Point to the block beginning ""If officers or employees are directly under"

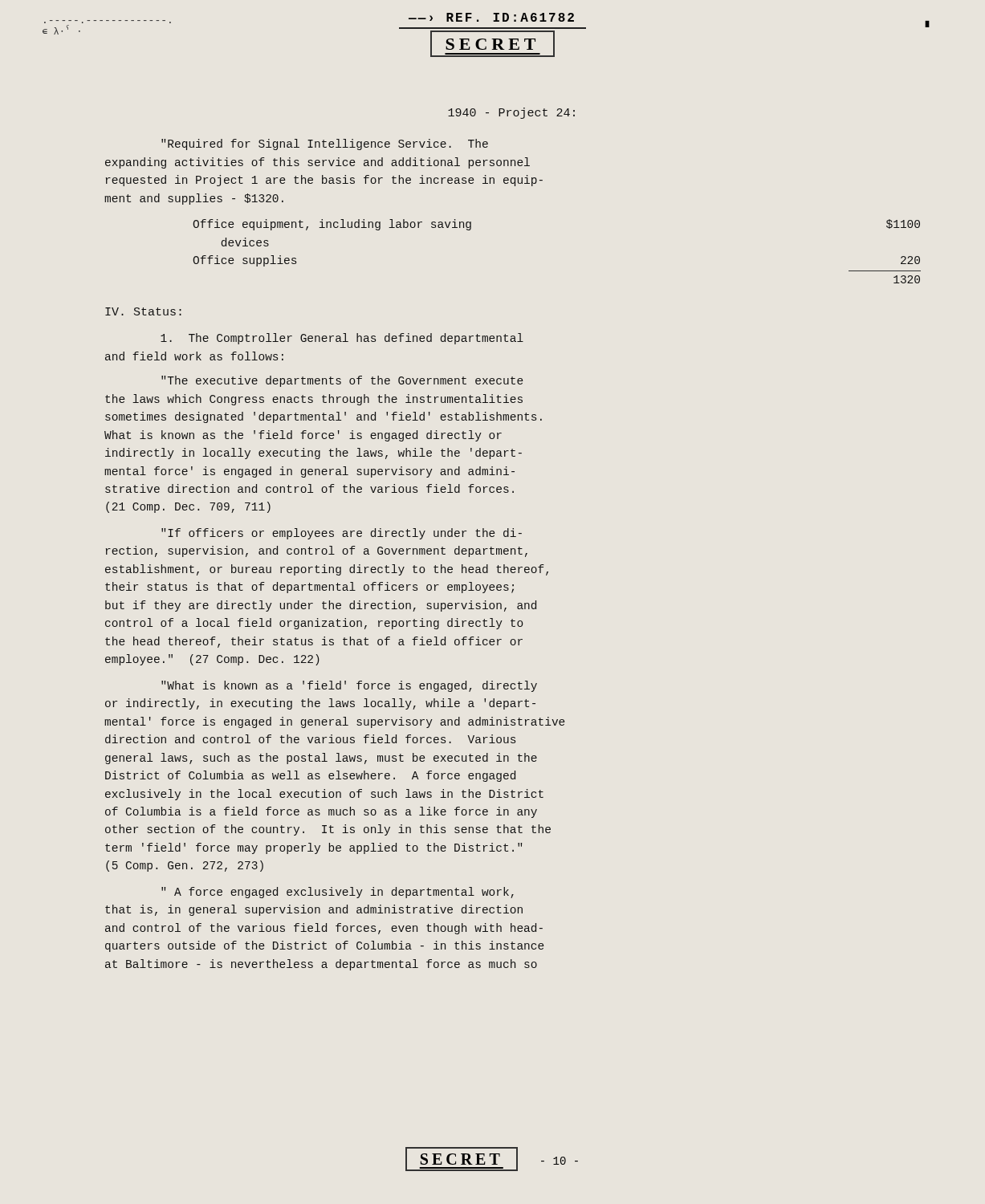(x=328, y=597)
